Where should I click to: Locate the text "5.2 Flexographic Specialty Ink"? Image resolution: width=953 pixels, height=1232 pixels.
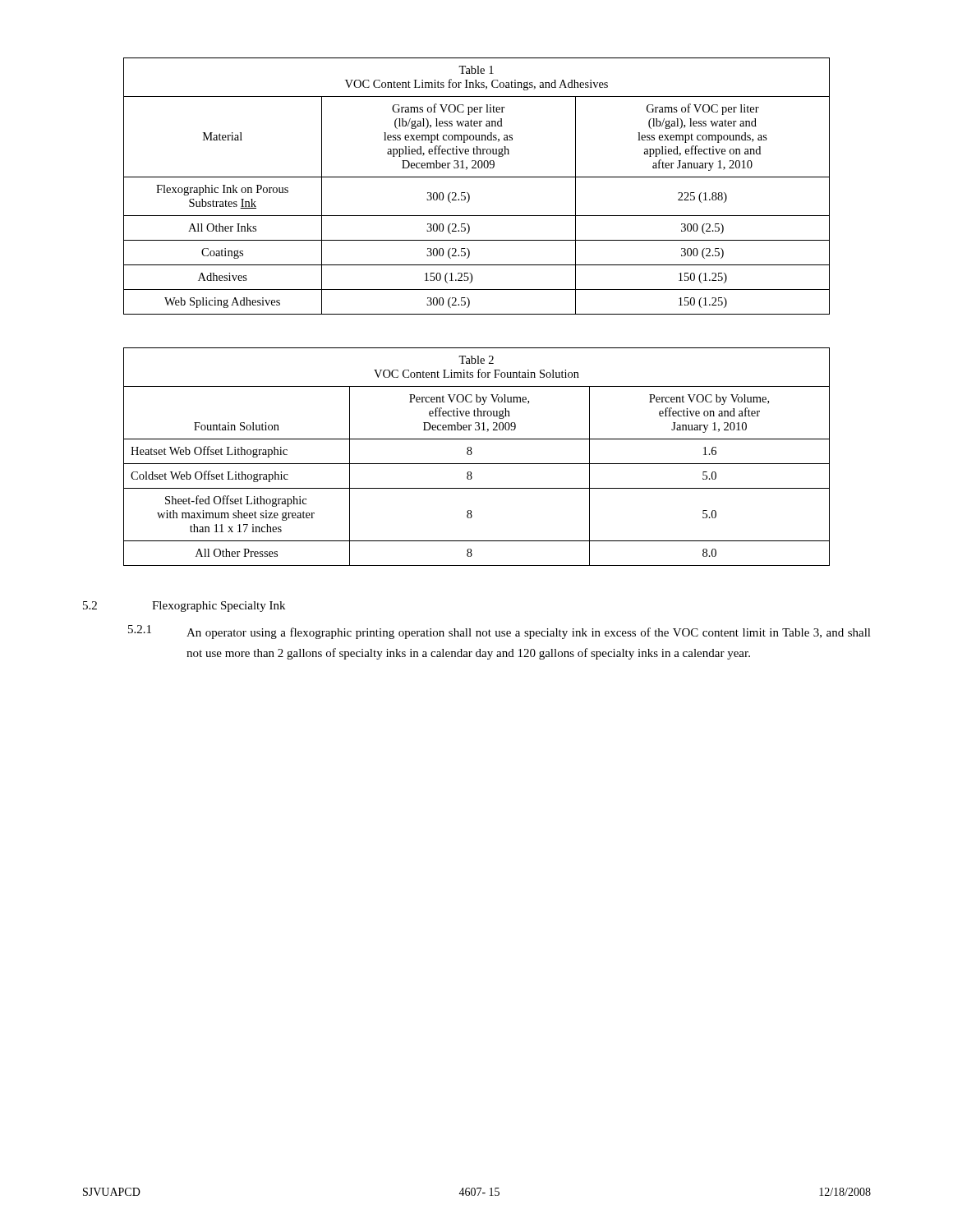(x=184, y=606)
